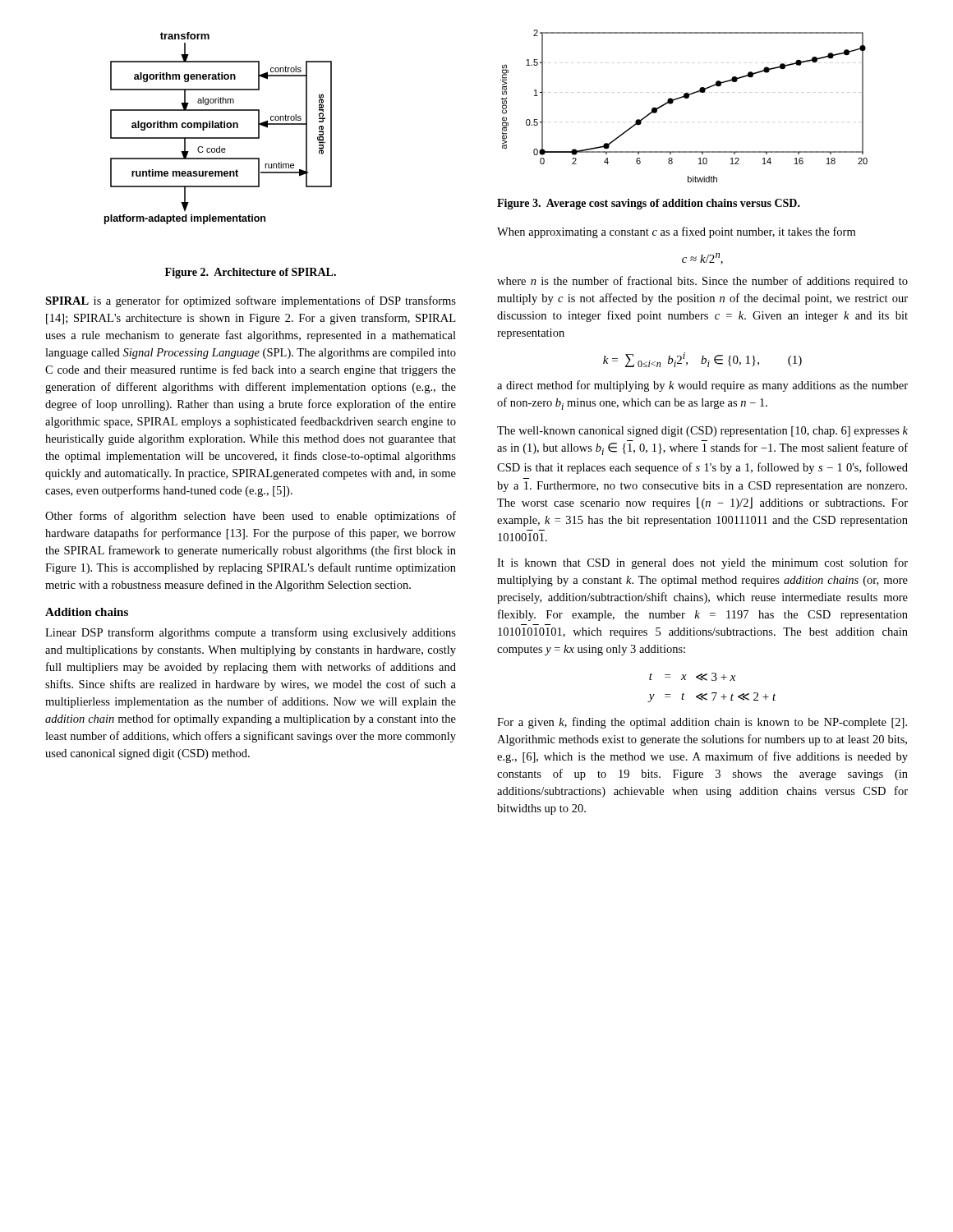Point to the formula beginning "t = x ≪ 3 + x y"
Screen dimensions: 1232x953
tap(711, 686)
